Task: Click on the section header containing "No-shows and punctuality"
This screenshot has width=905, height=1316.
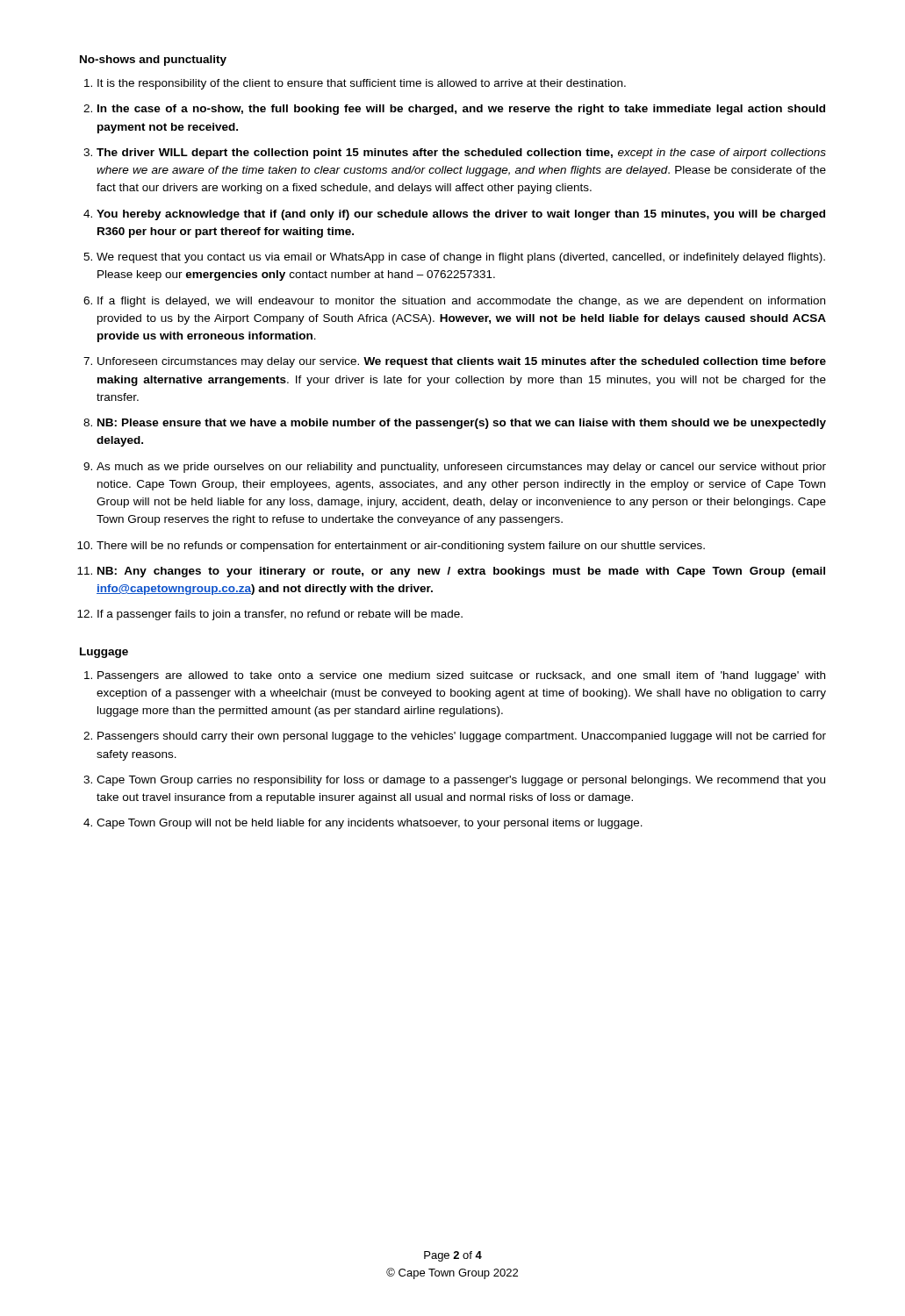Action: [x=153, y=59]
